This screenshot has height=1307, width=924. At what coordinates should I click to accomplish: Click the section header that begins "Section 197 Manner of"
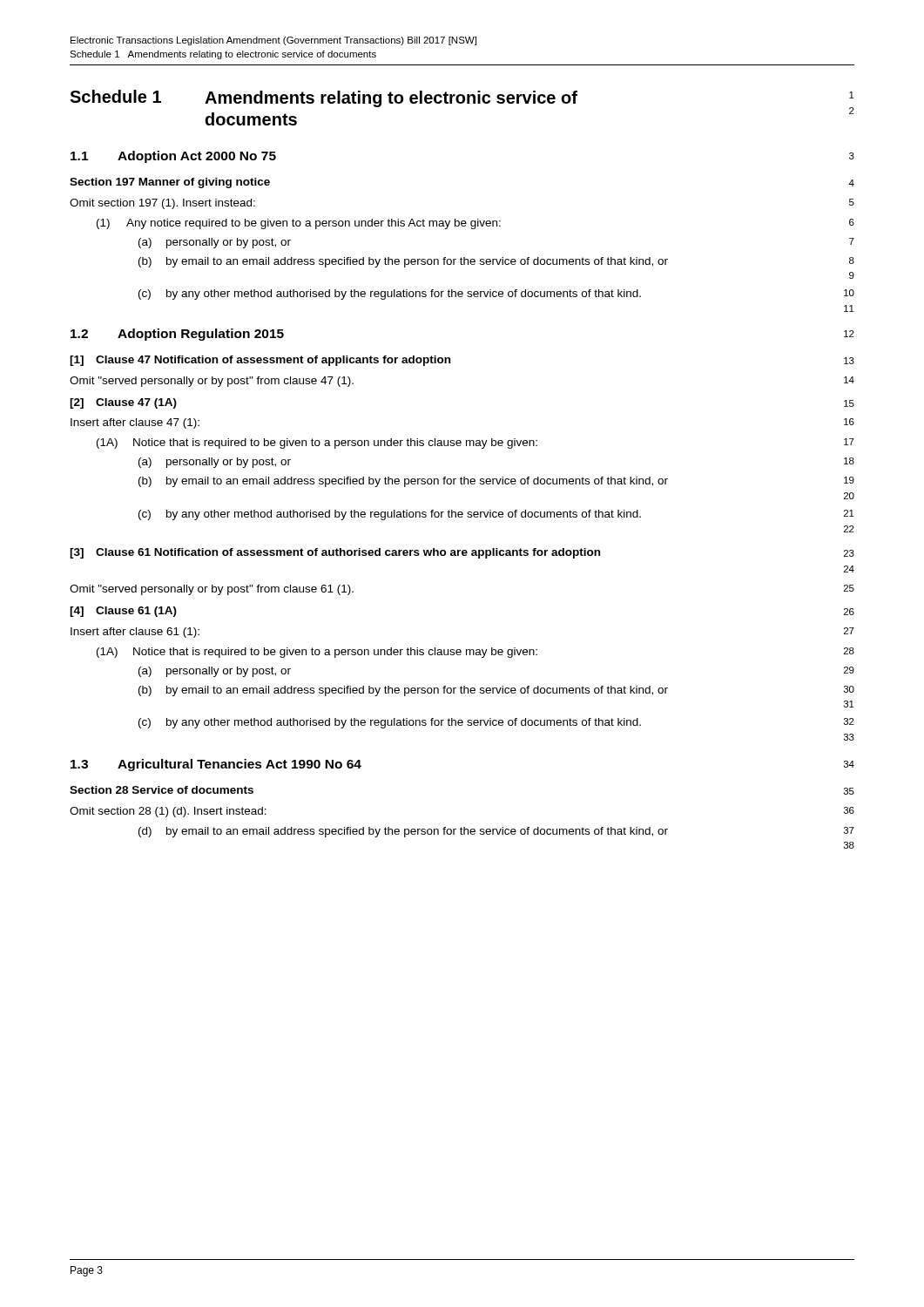tap(170, 182)
